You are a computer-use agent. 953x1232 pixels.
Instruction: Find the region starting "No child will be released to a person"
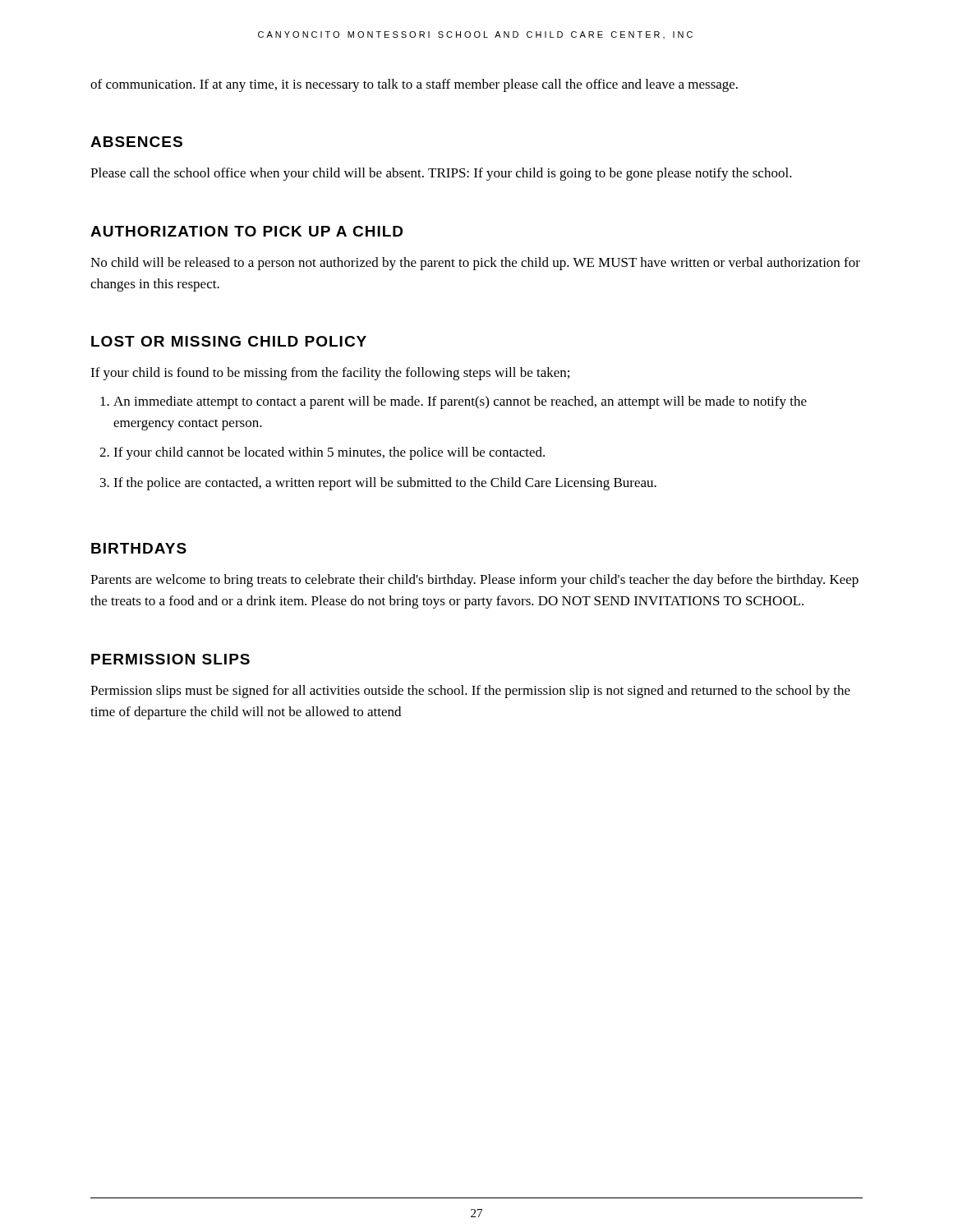tap(475, 273)
